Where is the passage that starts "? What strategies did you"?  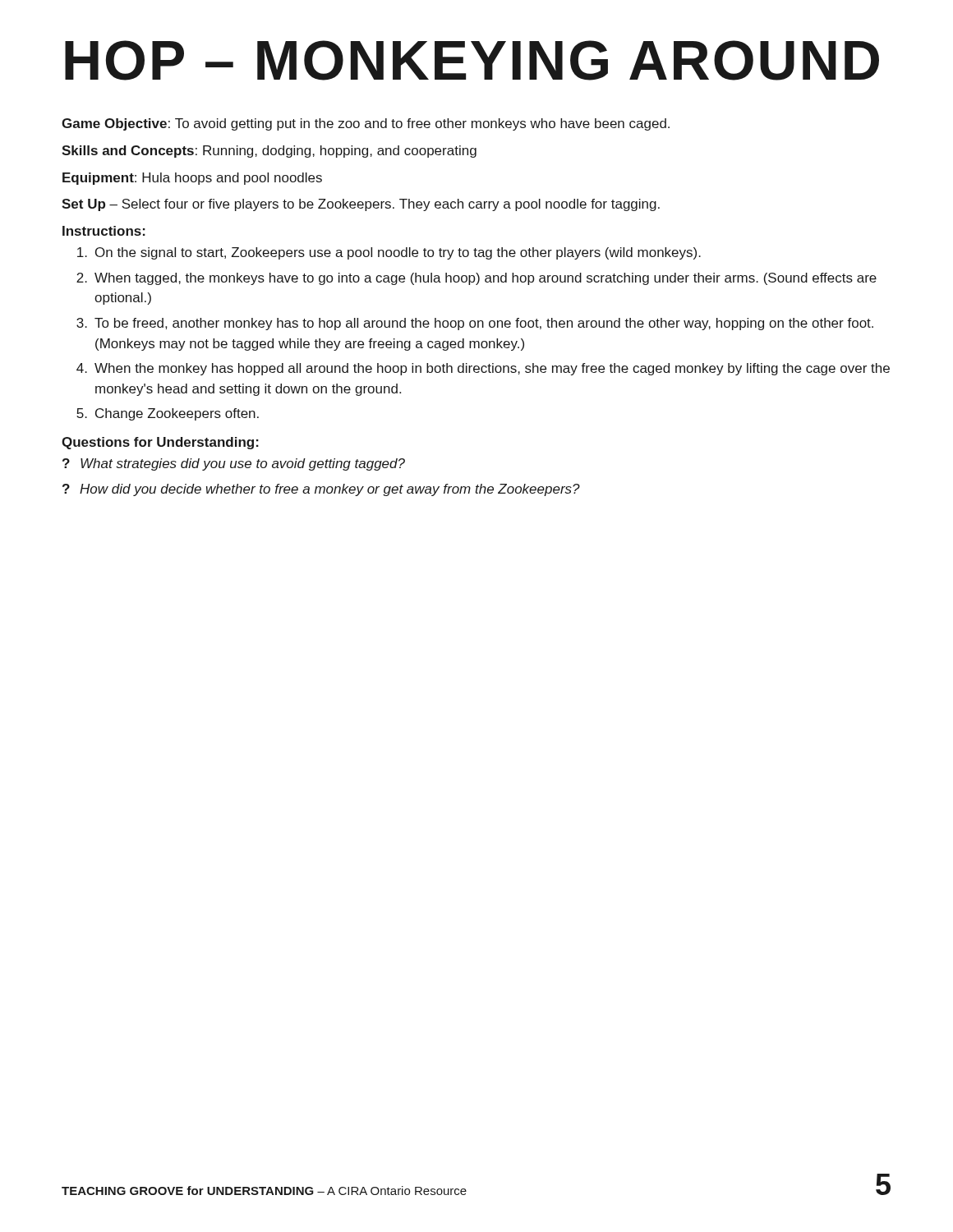tap(233, 464)
